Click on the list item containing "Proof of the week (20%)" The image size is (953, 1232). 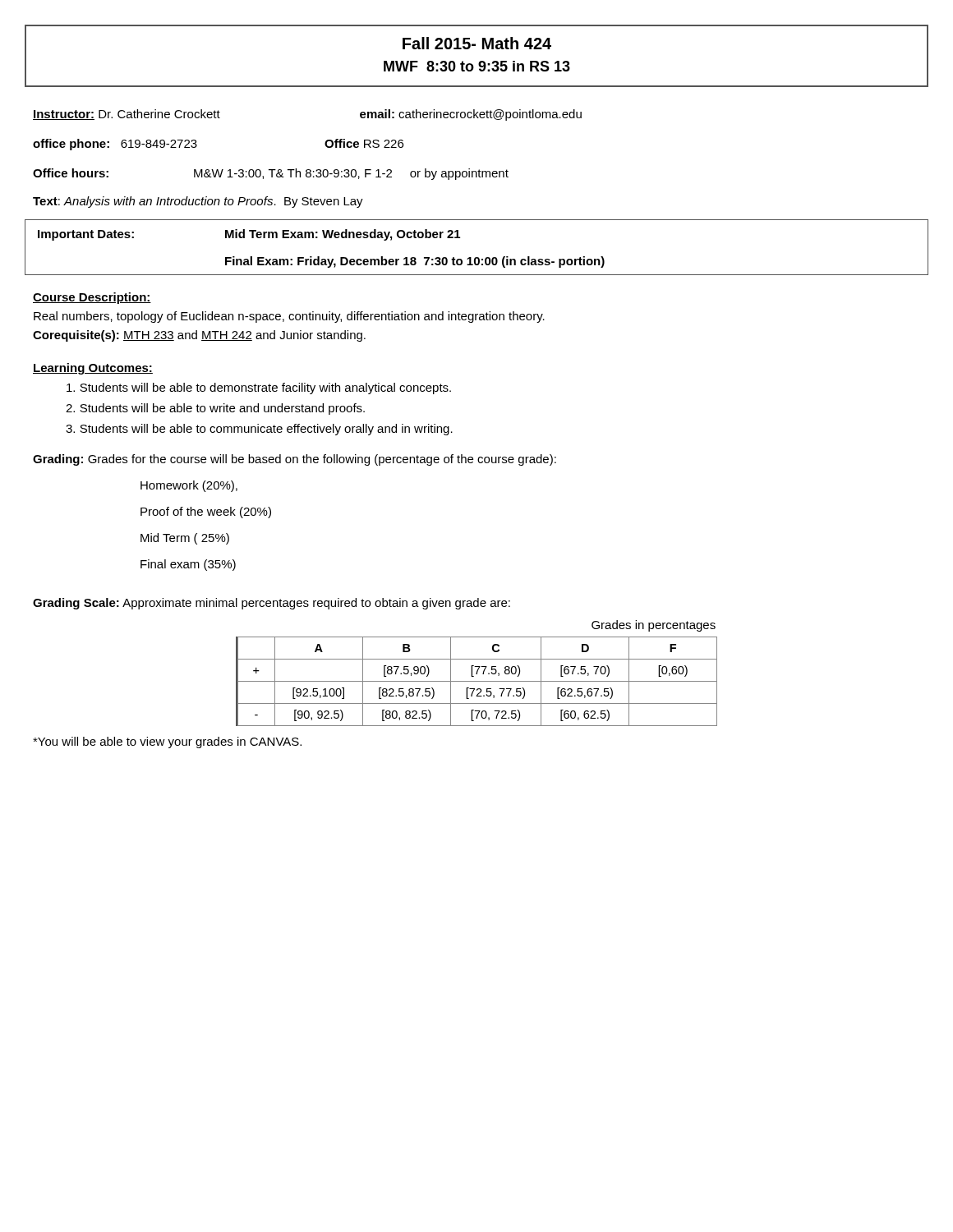tap(206, 511)
